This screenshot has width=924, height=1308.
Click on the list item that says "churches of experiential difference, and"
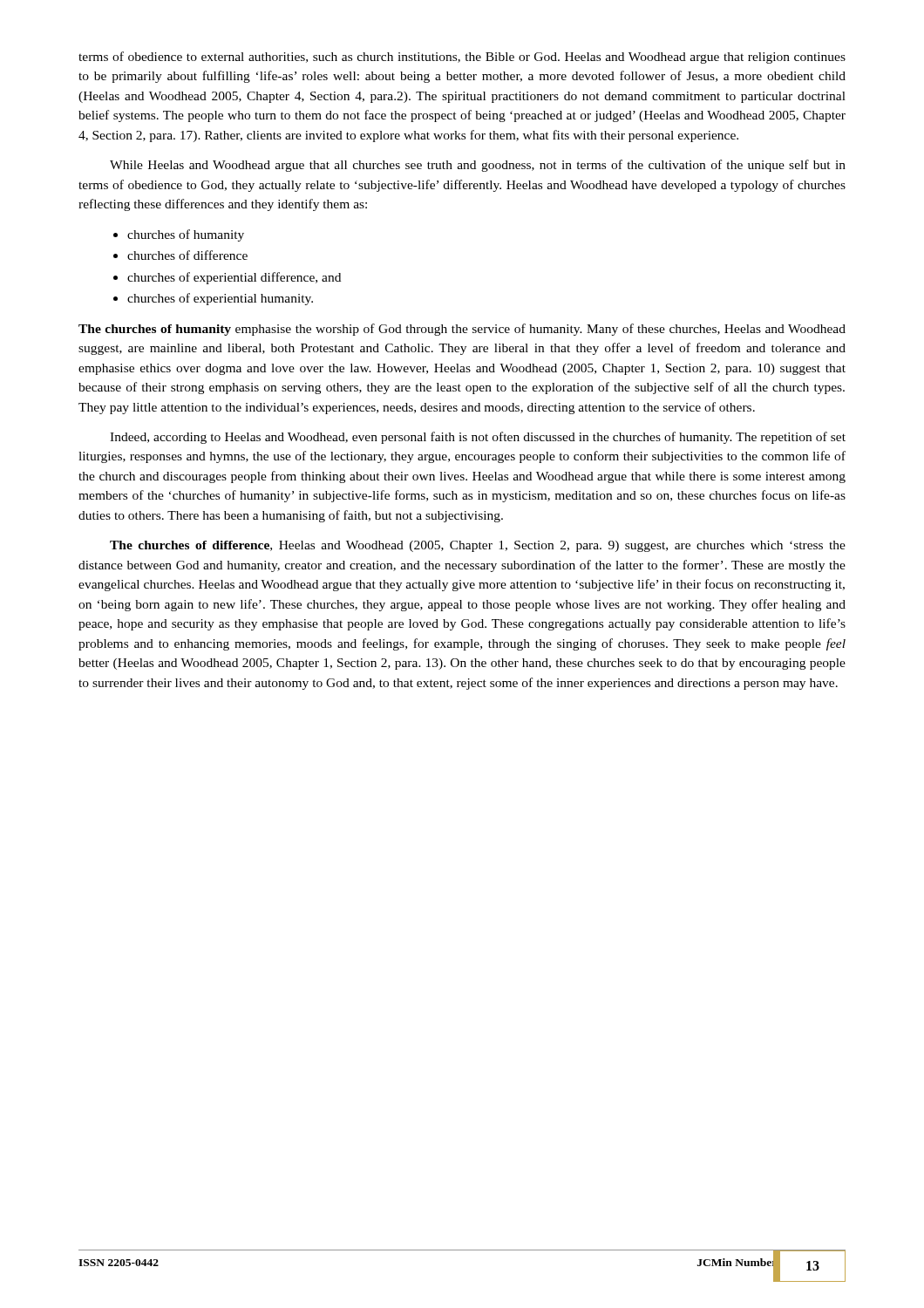234,277
